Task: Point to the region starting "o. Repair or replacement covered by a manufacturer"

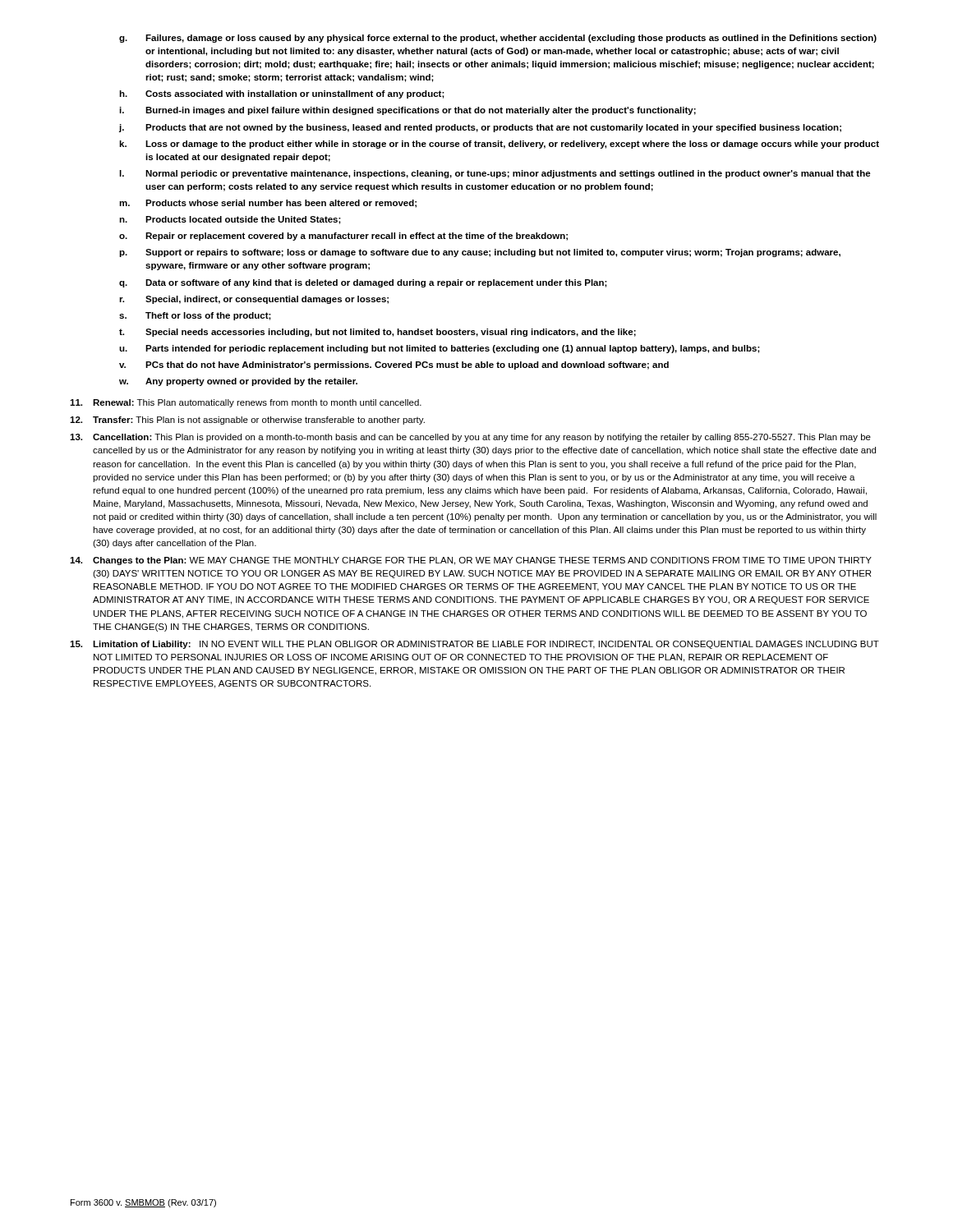Action: [501, 236]
